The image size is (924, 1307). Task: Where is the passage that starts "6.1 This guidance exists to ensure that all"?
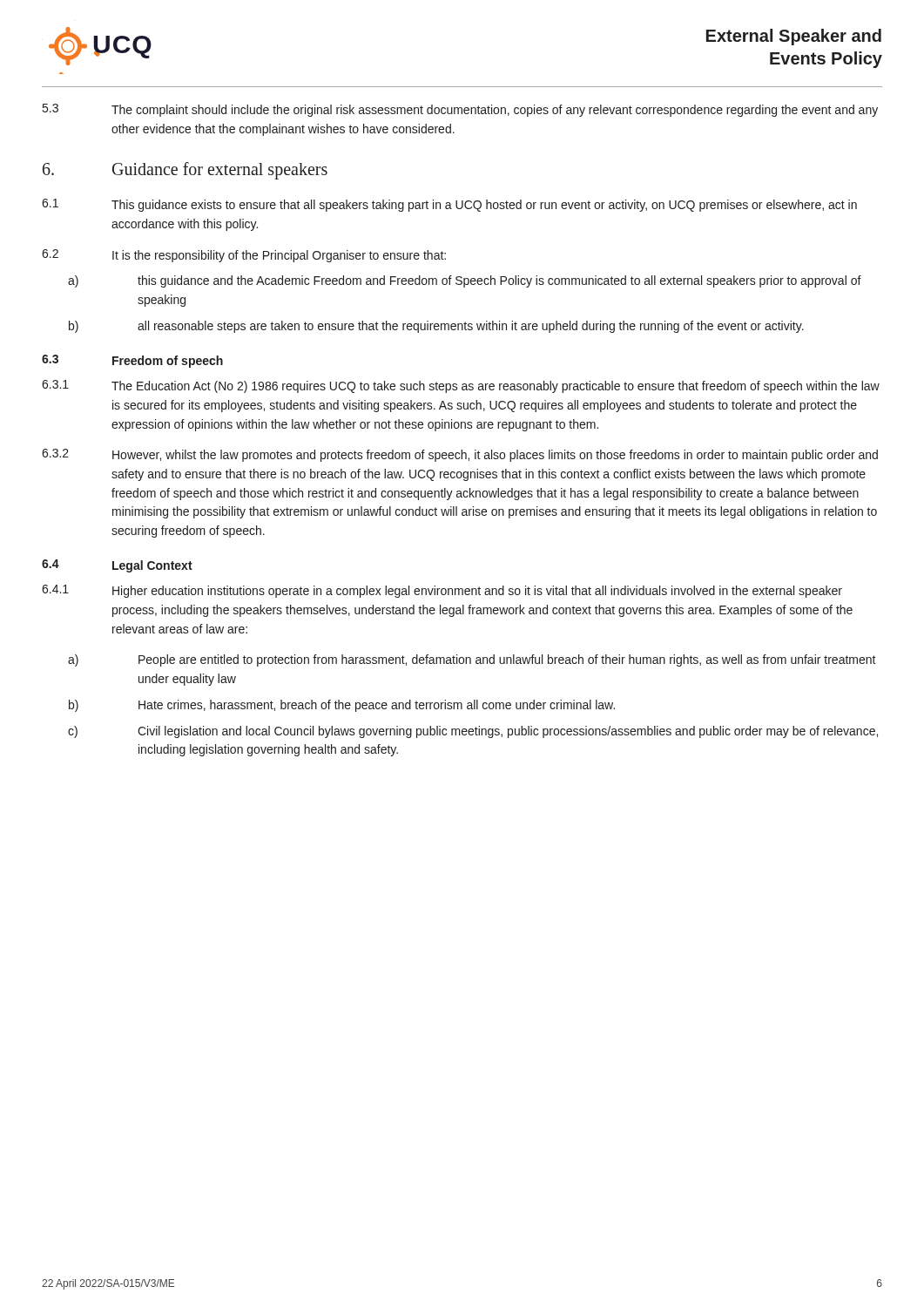(462, 215)
